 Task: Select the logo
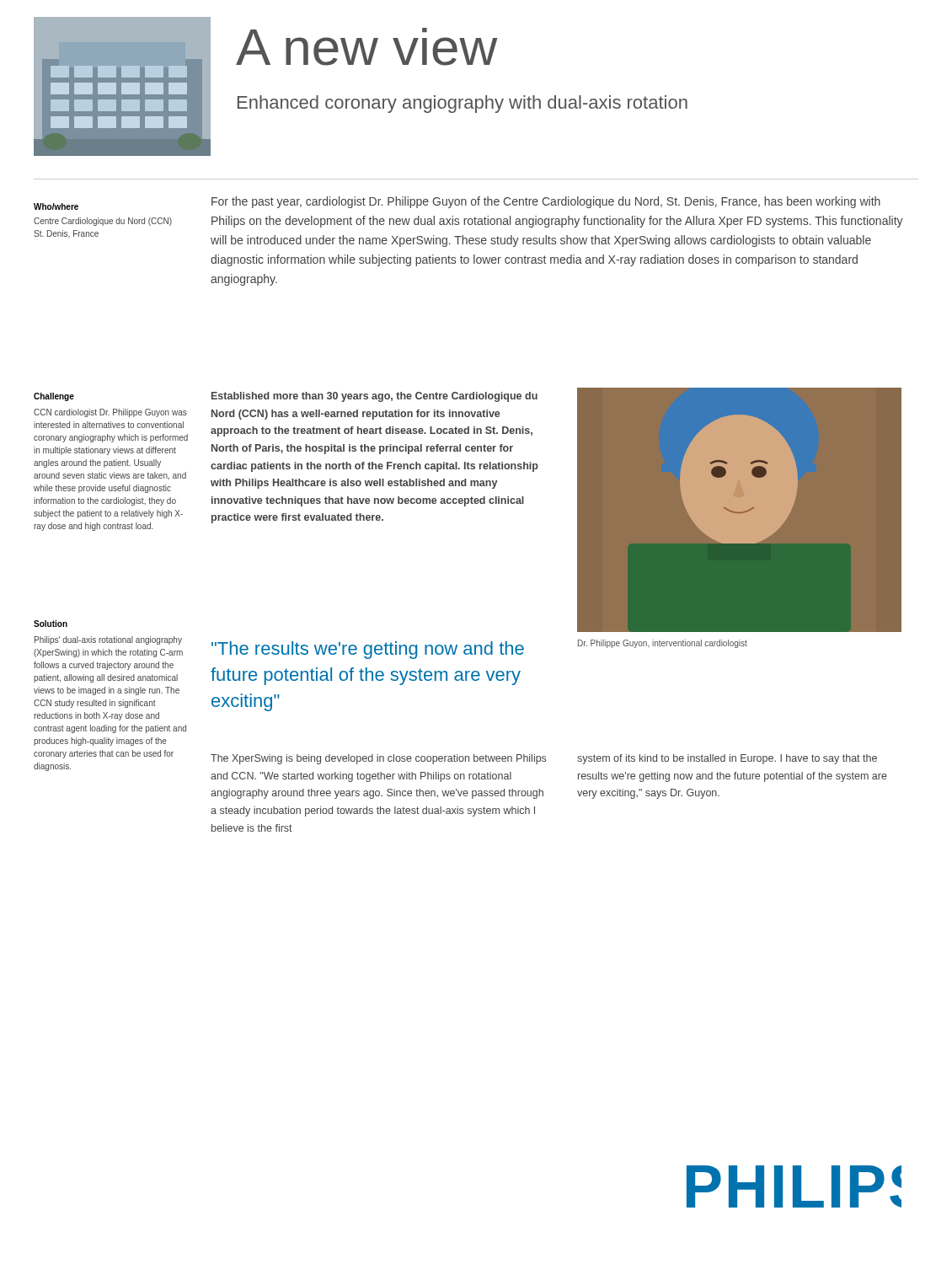[792, 1184]
